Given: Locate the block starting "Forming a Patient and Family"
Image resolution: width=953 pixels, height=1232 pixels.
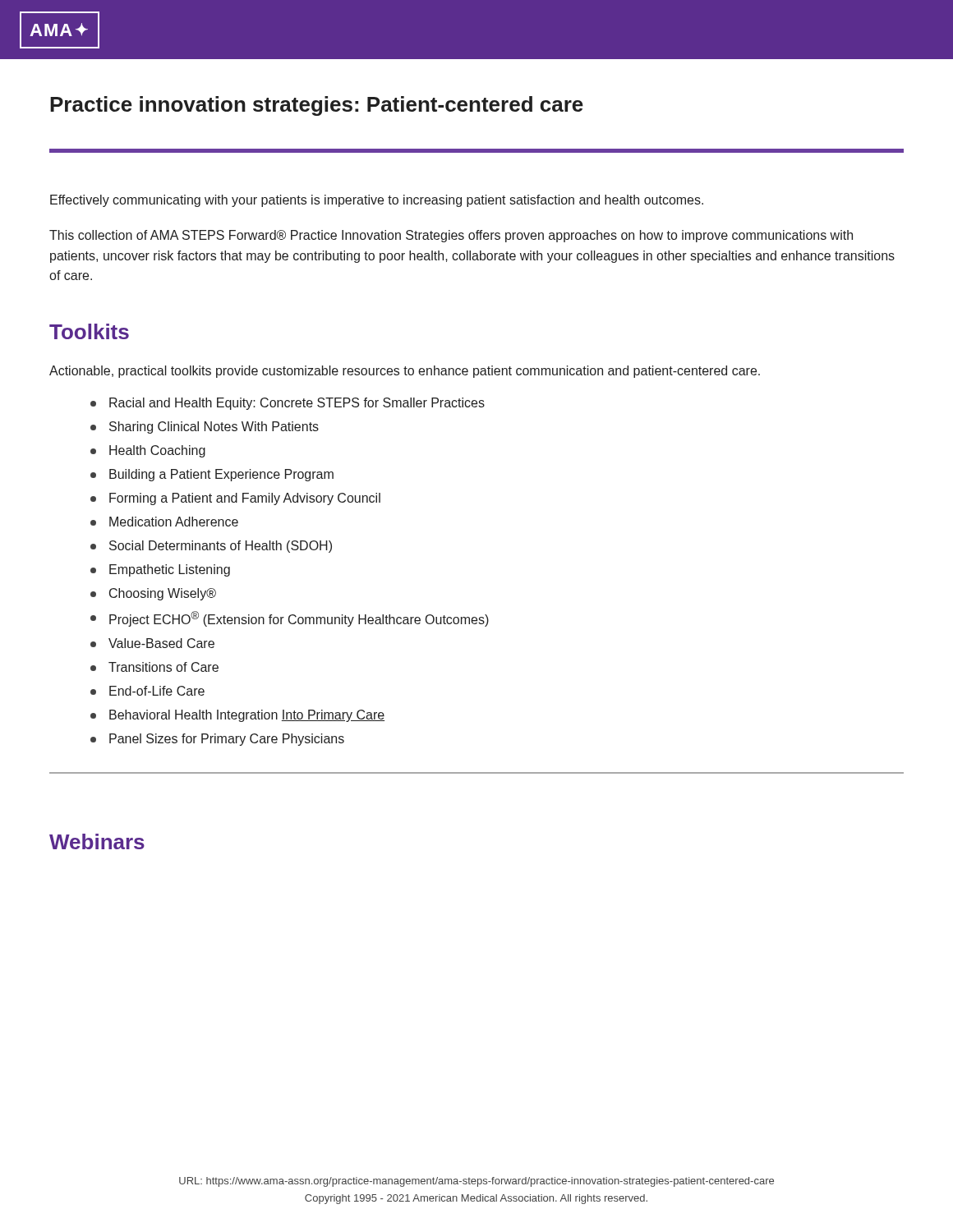Looking at the screenshot, I should pyautogui.click(x=245, y=498).
